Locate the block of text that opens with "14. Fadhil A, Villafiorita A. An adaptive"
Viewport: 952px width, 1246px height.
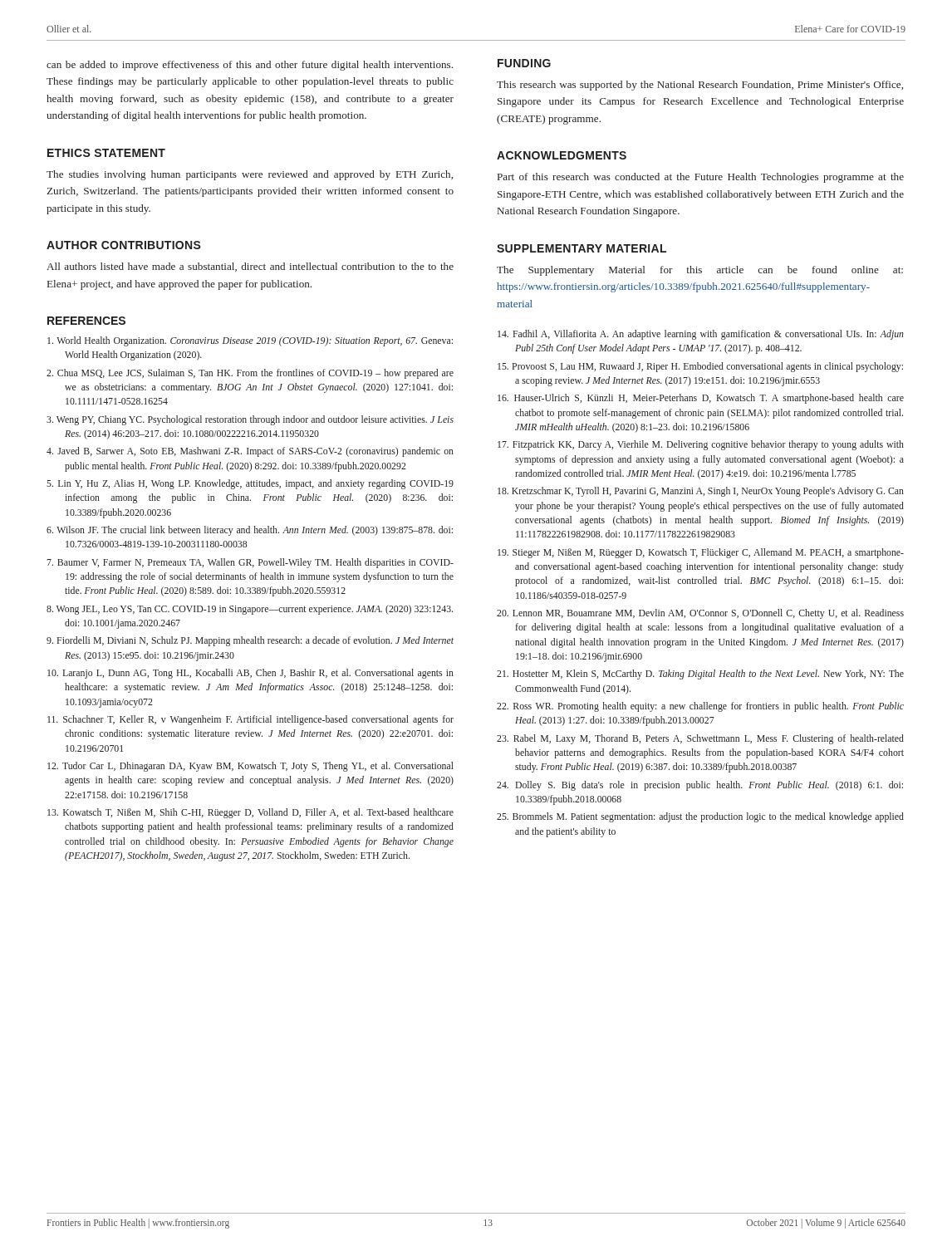click(x=700, y=341)
